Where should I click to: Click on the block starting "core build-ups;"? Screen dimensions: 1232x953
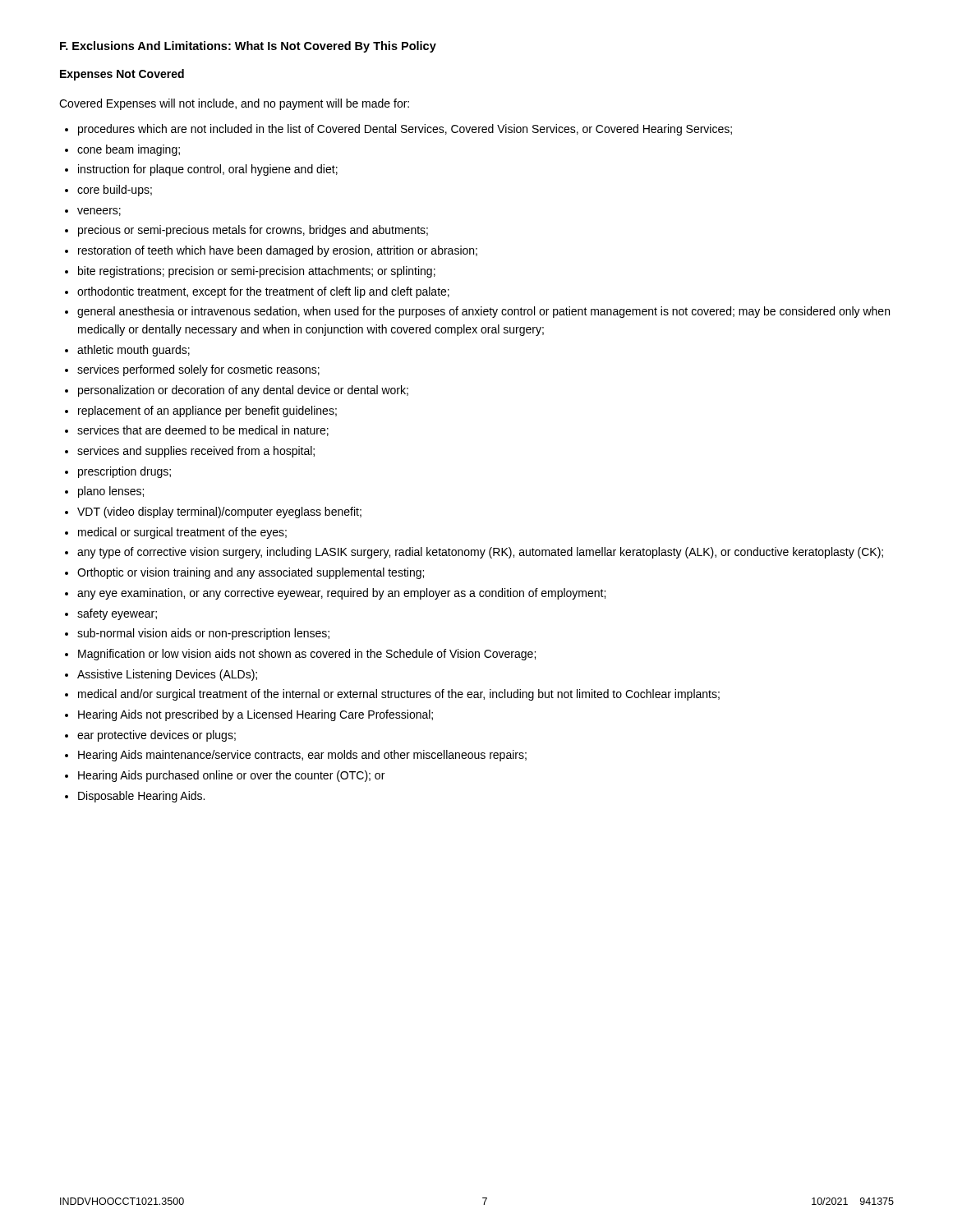[115, 190]
